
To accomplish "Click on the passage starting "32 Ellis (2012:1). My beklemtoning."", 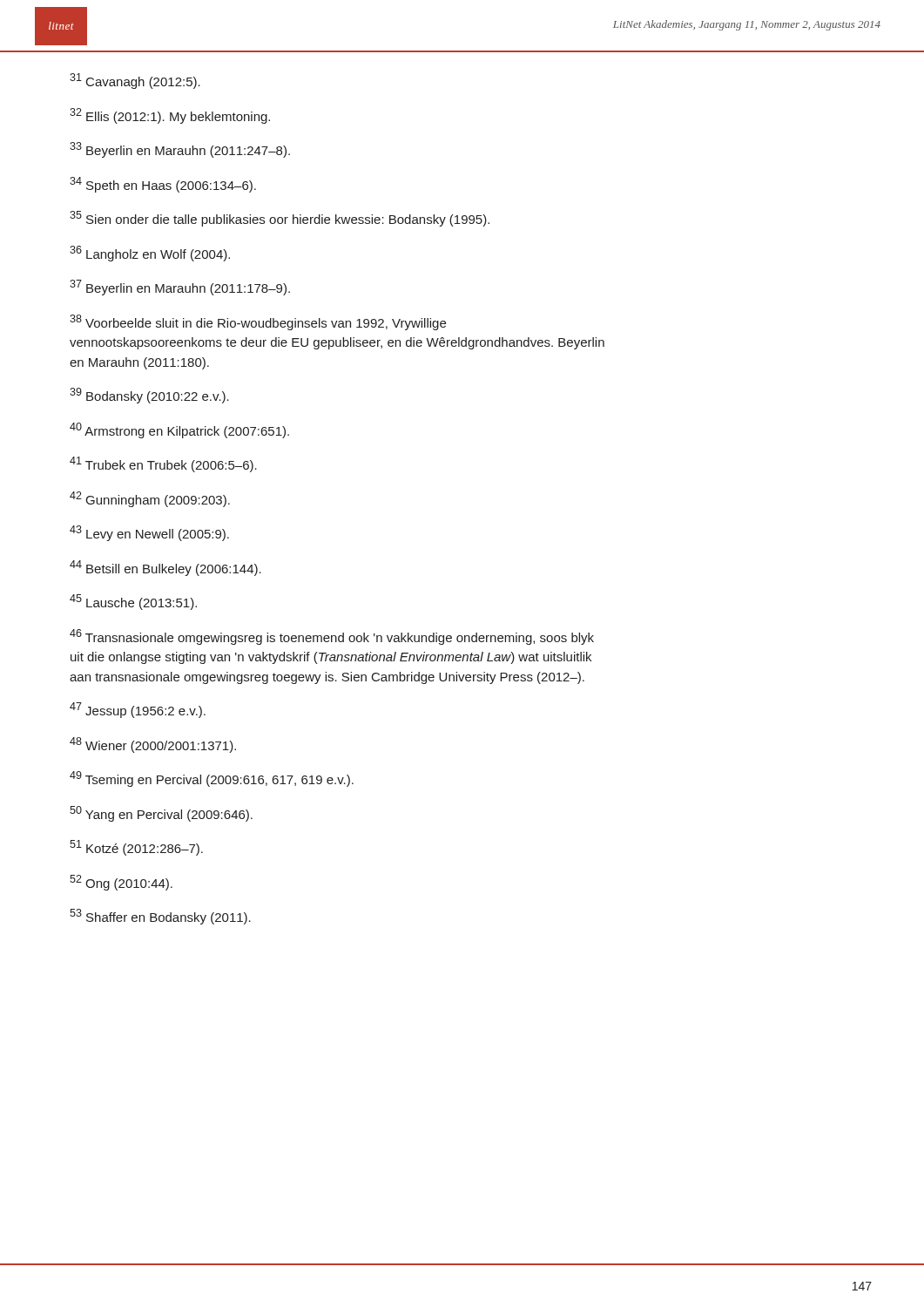I will pyautogui.click(x=170, y=115).
